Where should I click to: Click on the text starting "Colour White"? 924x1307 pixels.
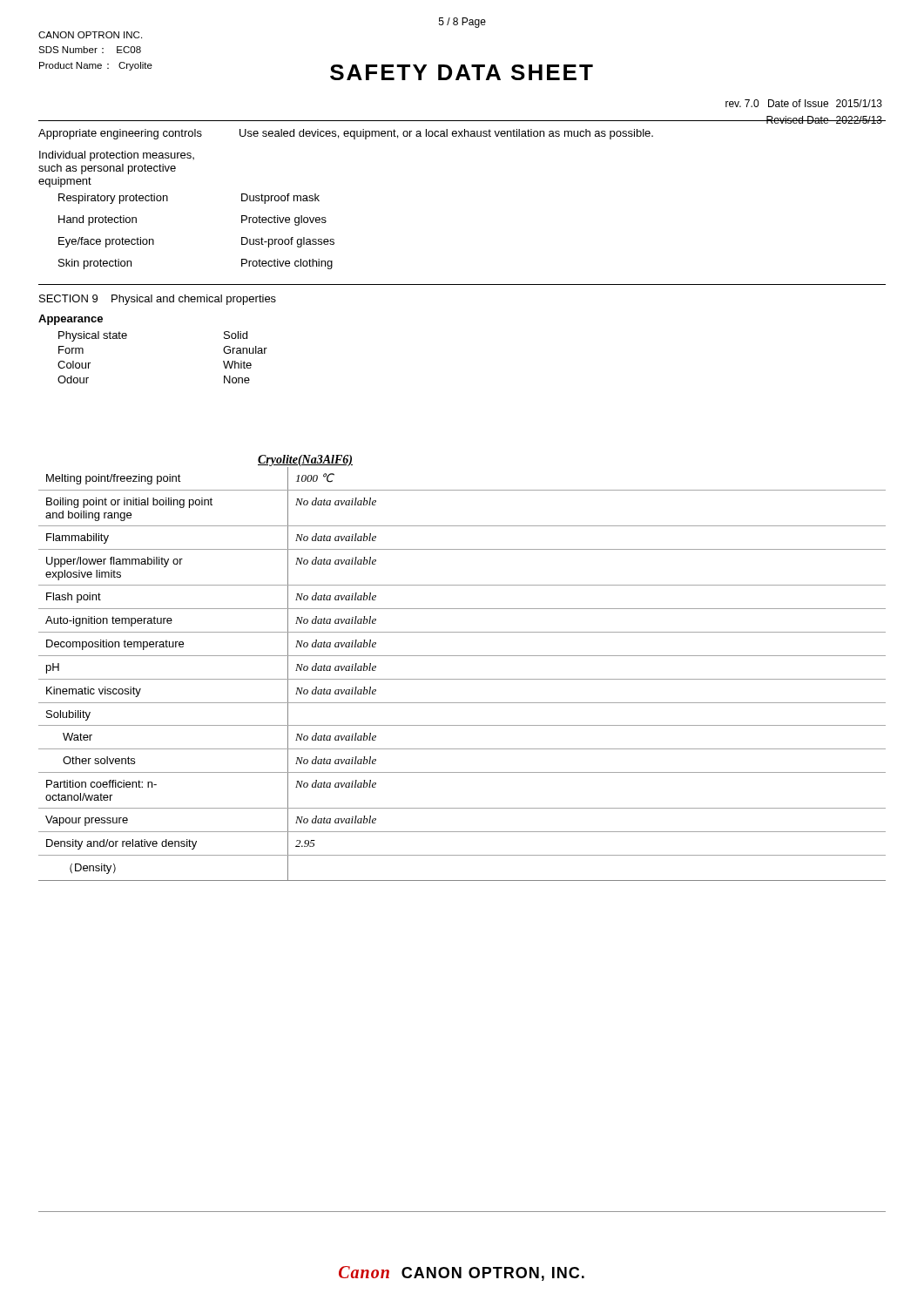point(73,365)
